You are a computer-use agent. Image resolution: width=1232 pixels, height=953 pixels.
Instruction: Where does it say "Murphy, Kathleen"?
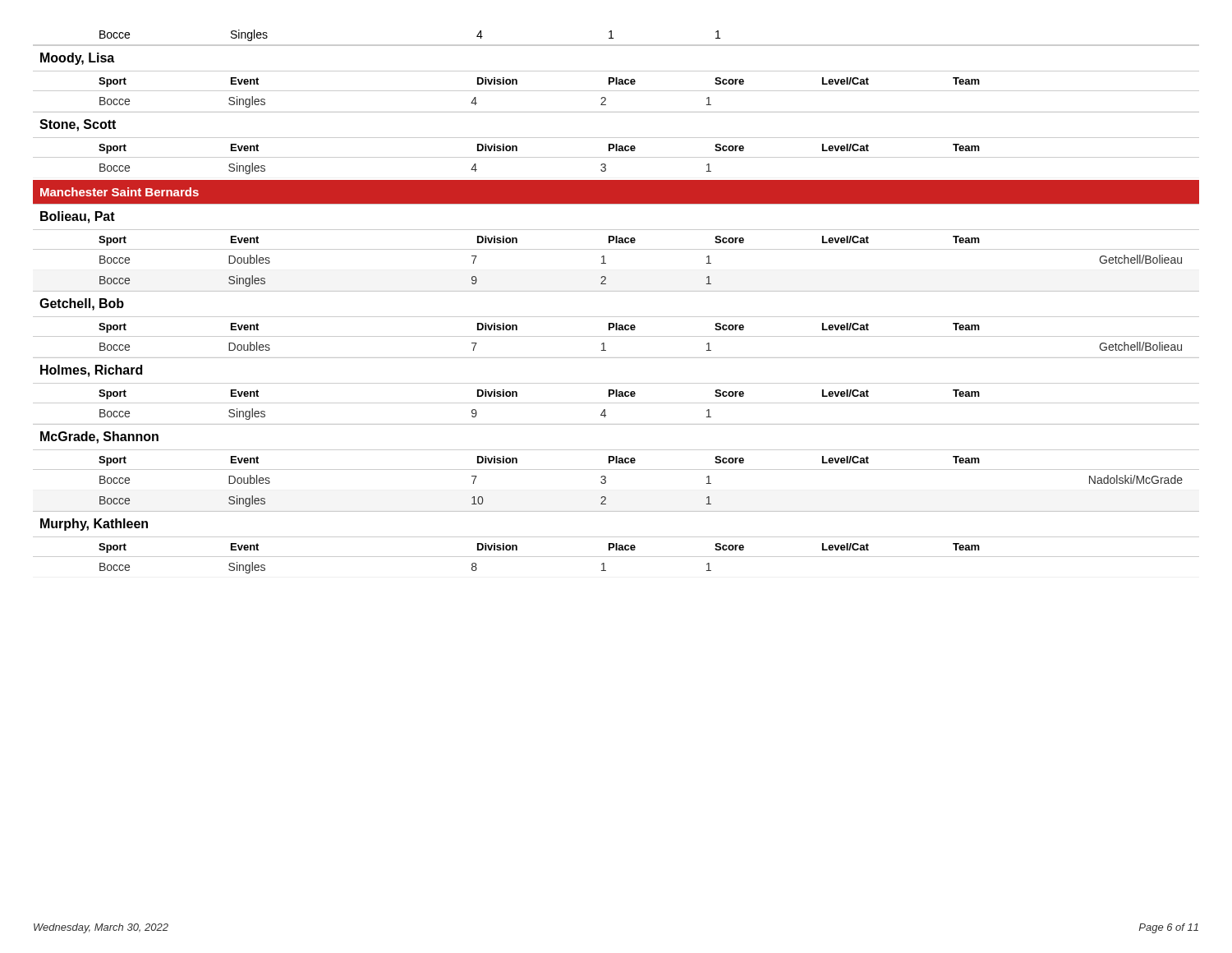point(94,525)
